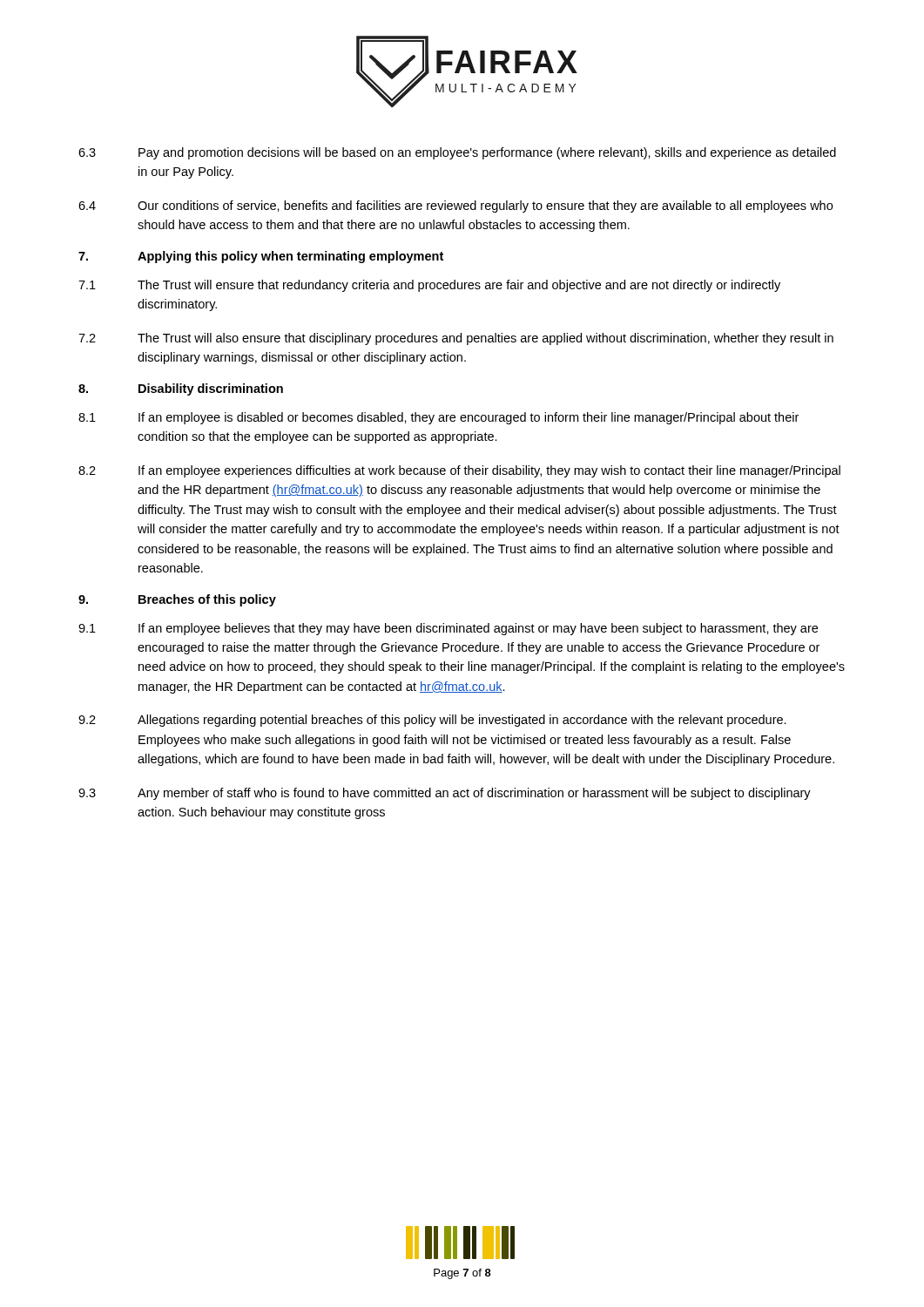Click the passage that begins "8.2 If an employee experiences difficulties"

pyautogui.click(x=462, y=519)
